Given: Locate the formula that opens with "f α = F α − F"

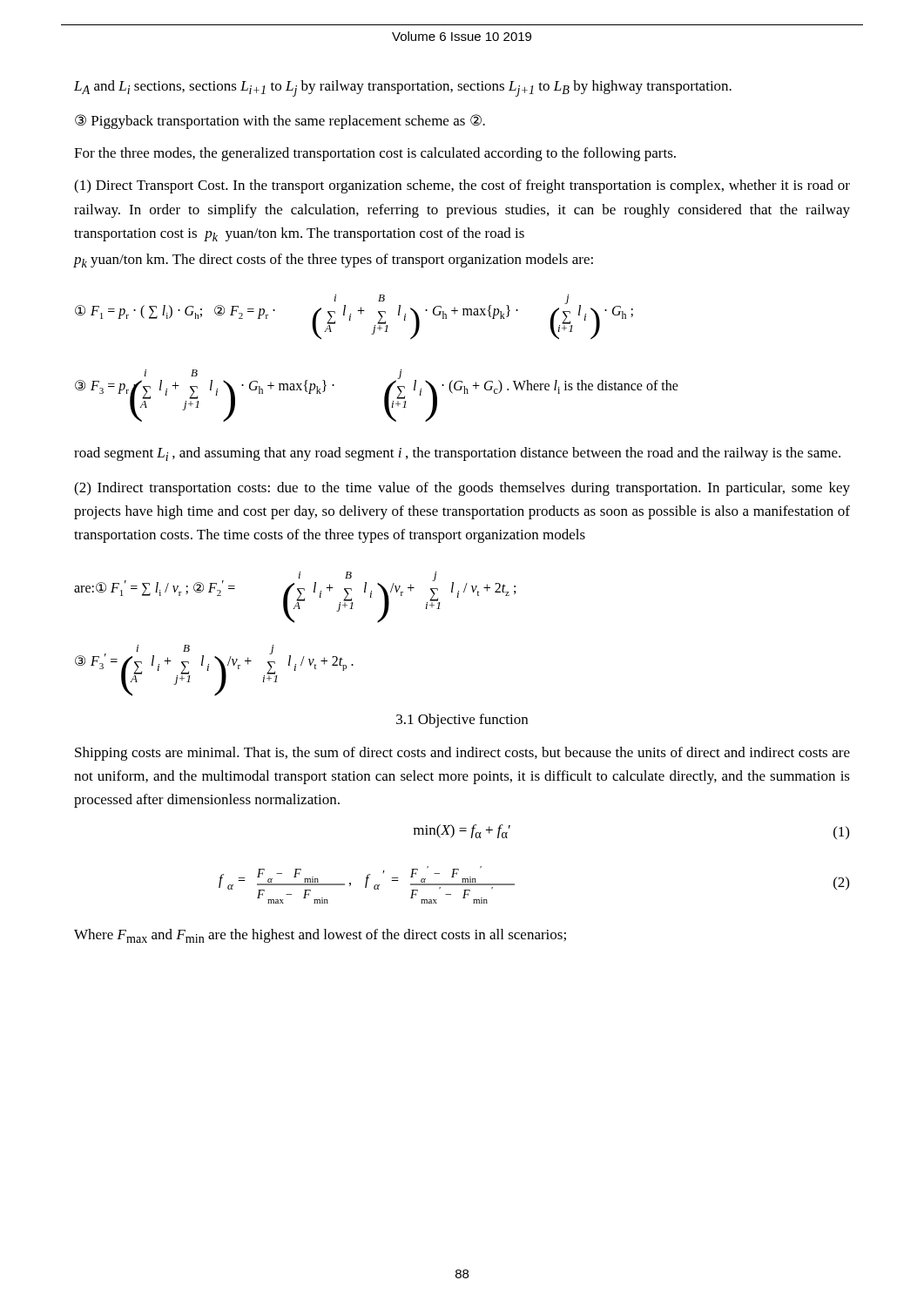Looking at the screenshot, I should (x=462, y=882).
